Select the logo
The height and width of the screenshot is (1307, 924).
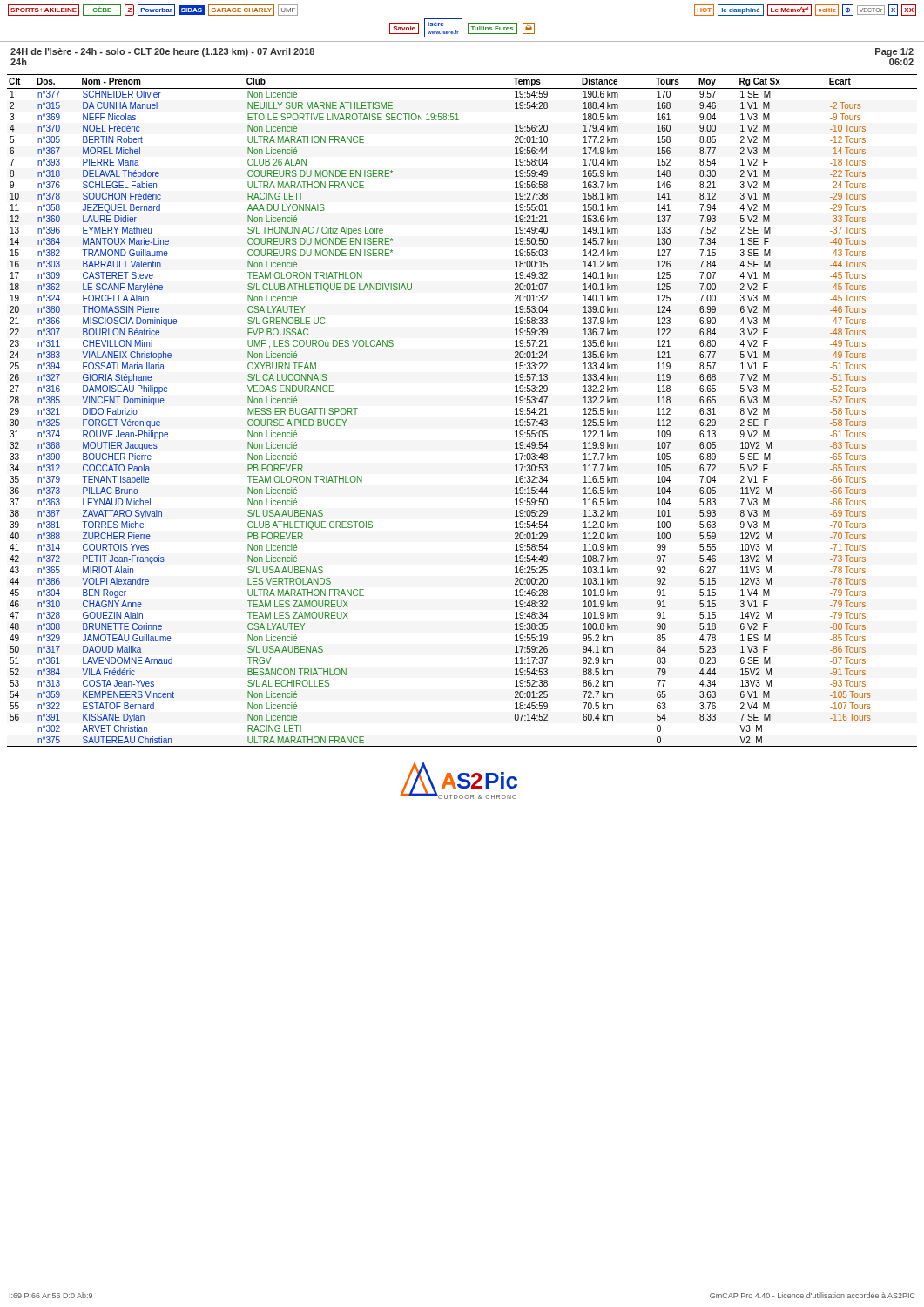coord(462,778)
